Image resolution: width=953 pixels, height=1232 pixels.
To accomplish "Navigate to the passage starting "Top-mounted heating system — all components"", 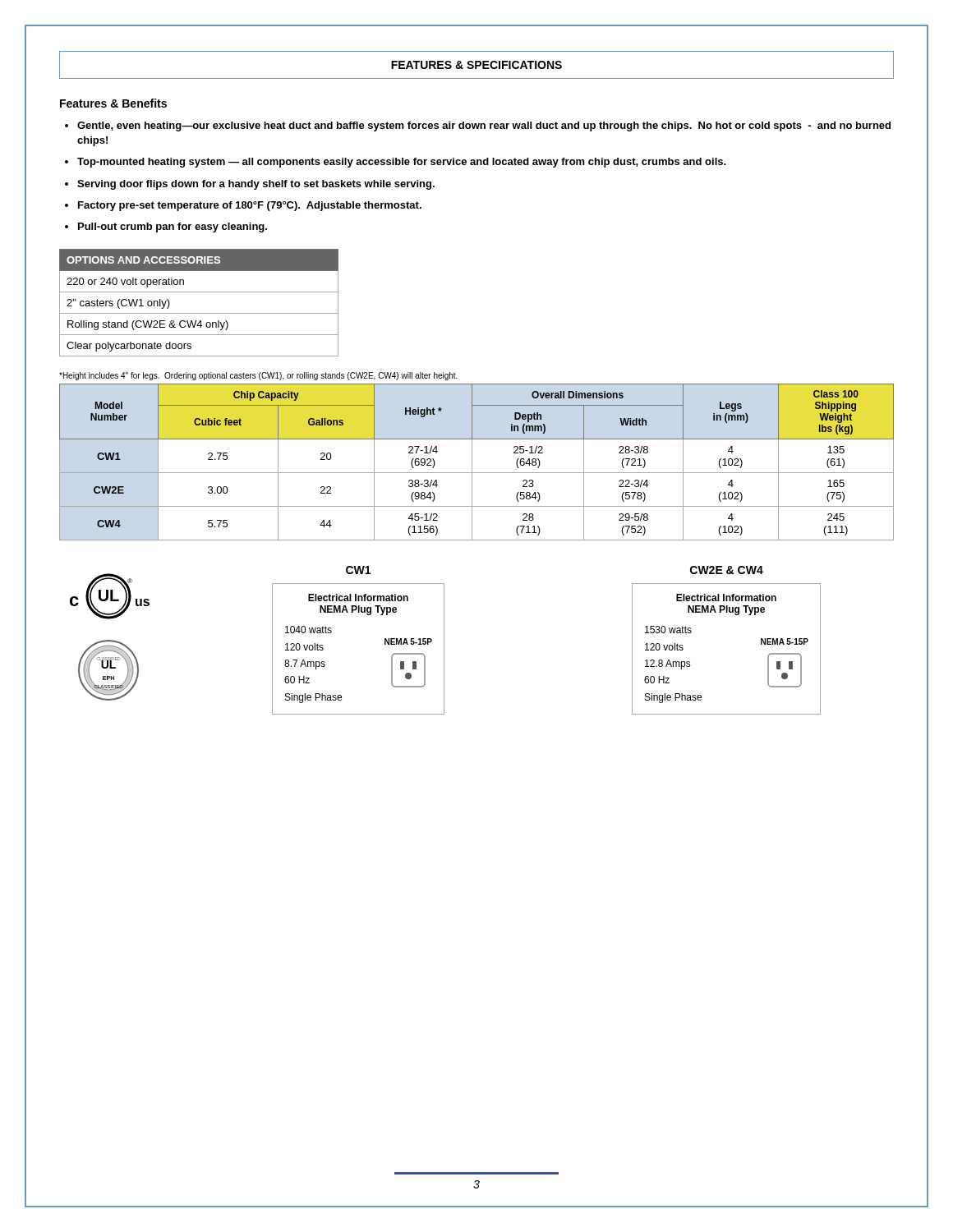I will point(402,162).
